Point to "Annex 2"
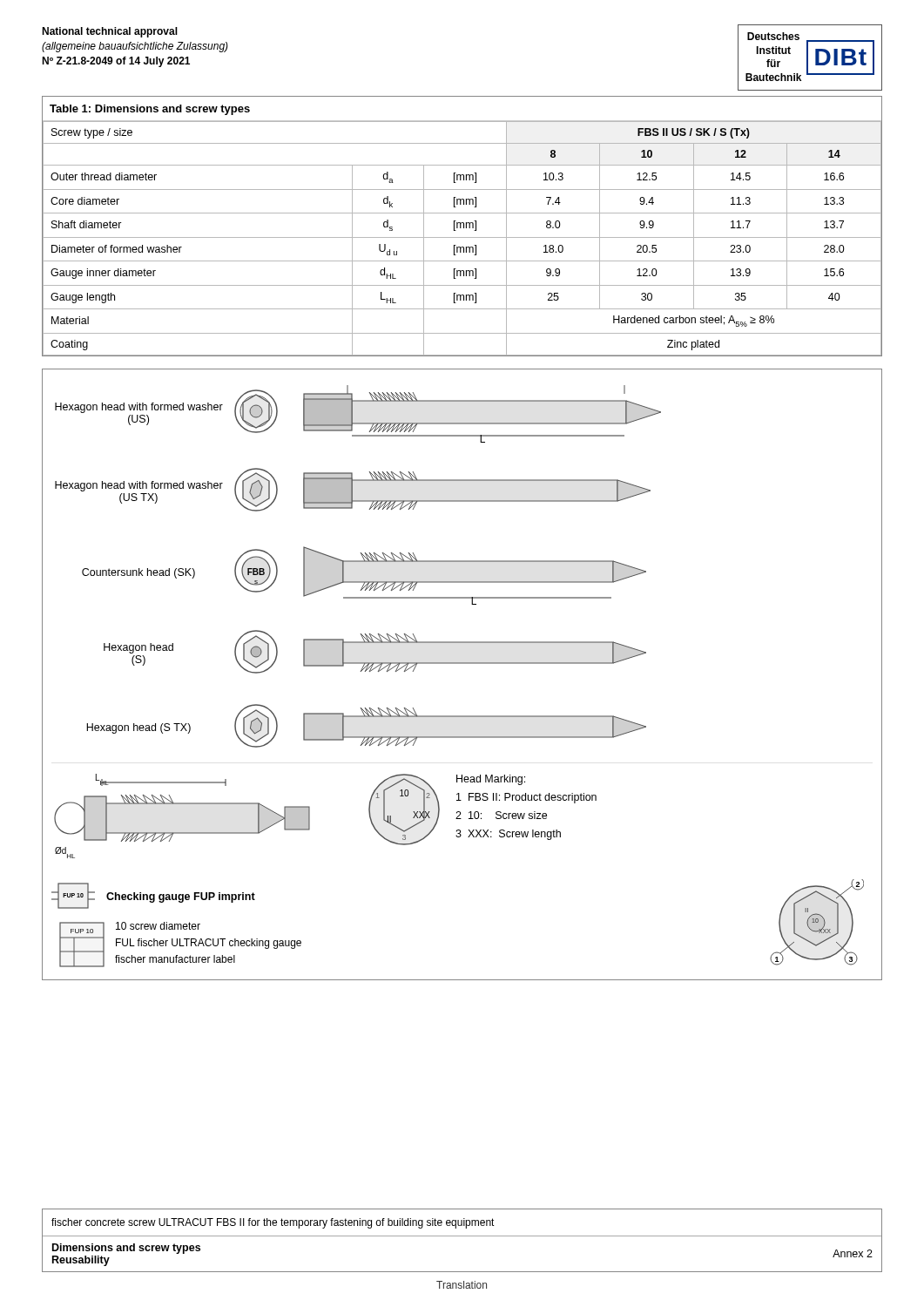 [853, 1254]
